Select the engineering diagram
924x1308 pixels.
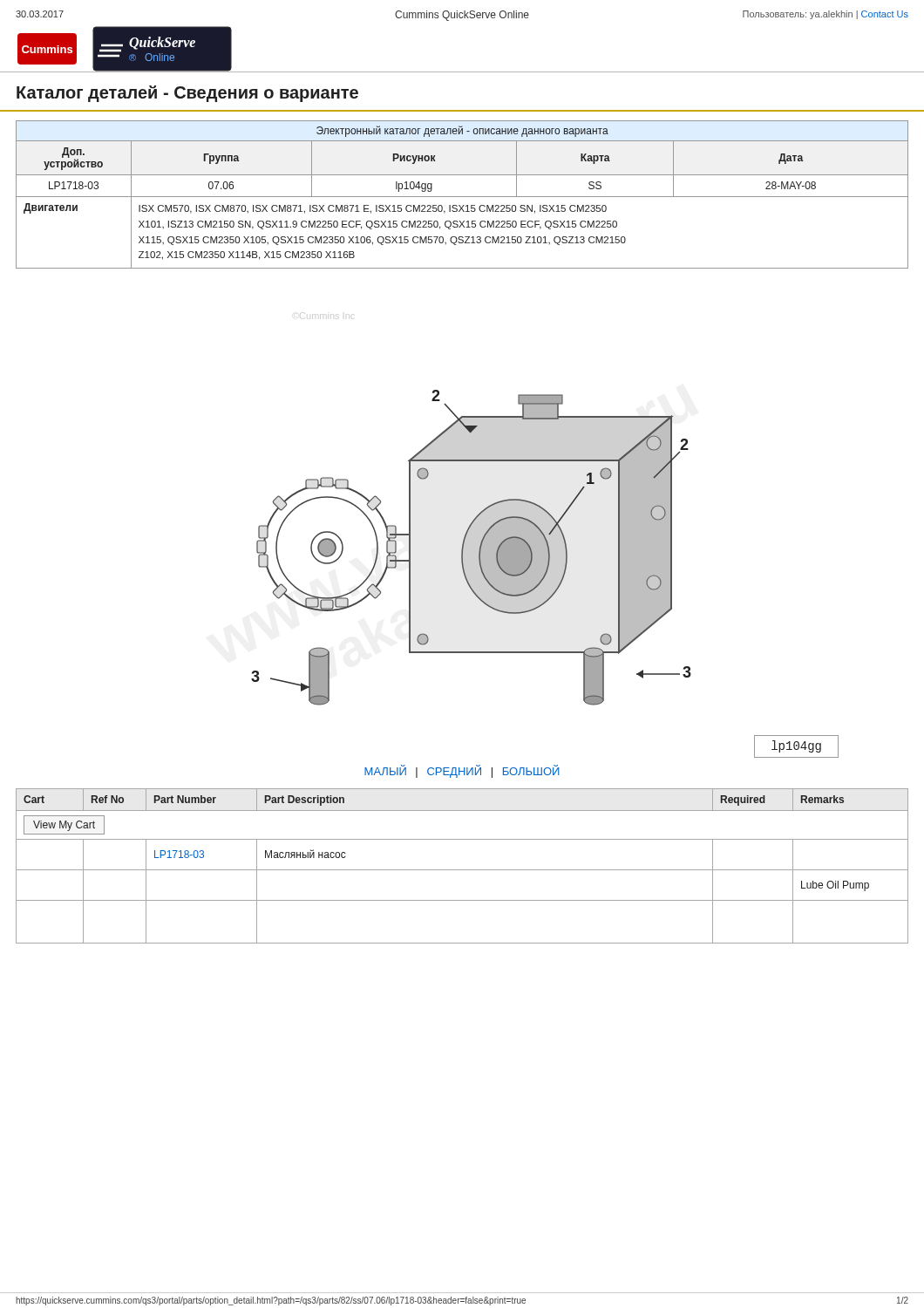[x=462, y=506]
